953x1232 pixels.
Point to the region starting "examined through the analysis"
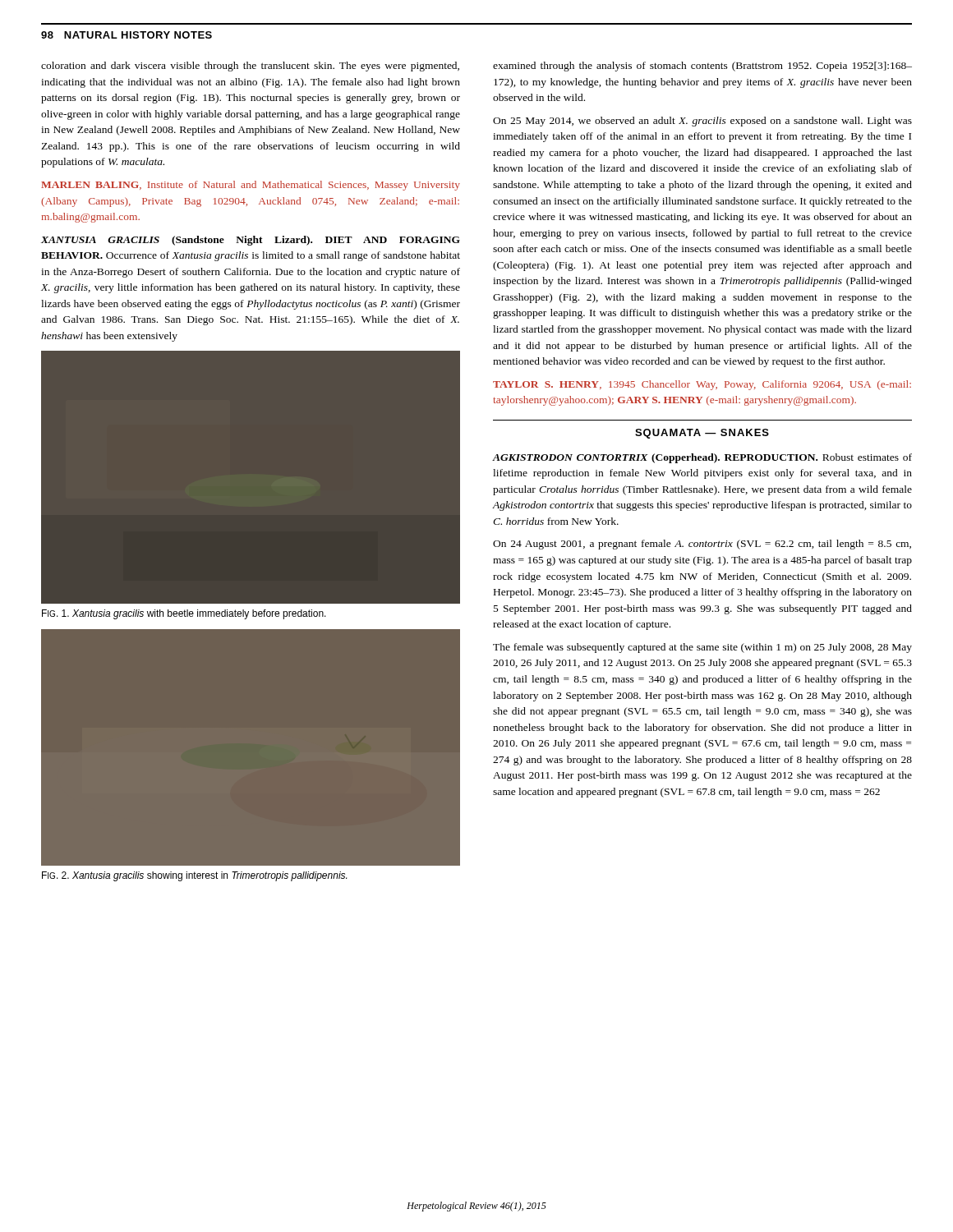click(702, 81)
